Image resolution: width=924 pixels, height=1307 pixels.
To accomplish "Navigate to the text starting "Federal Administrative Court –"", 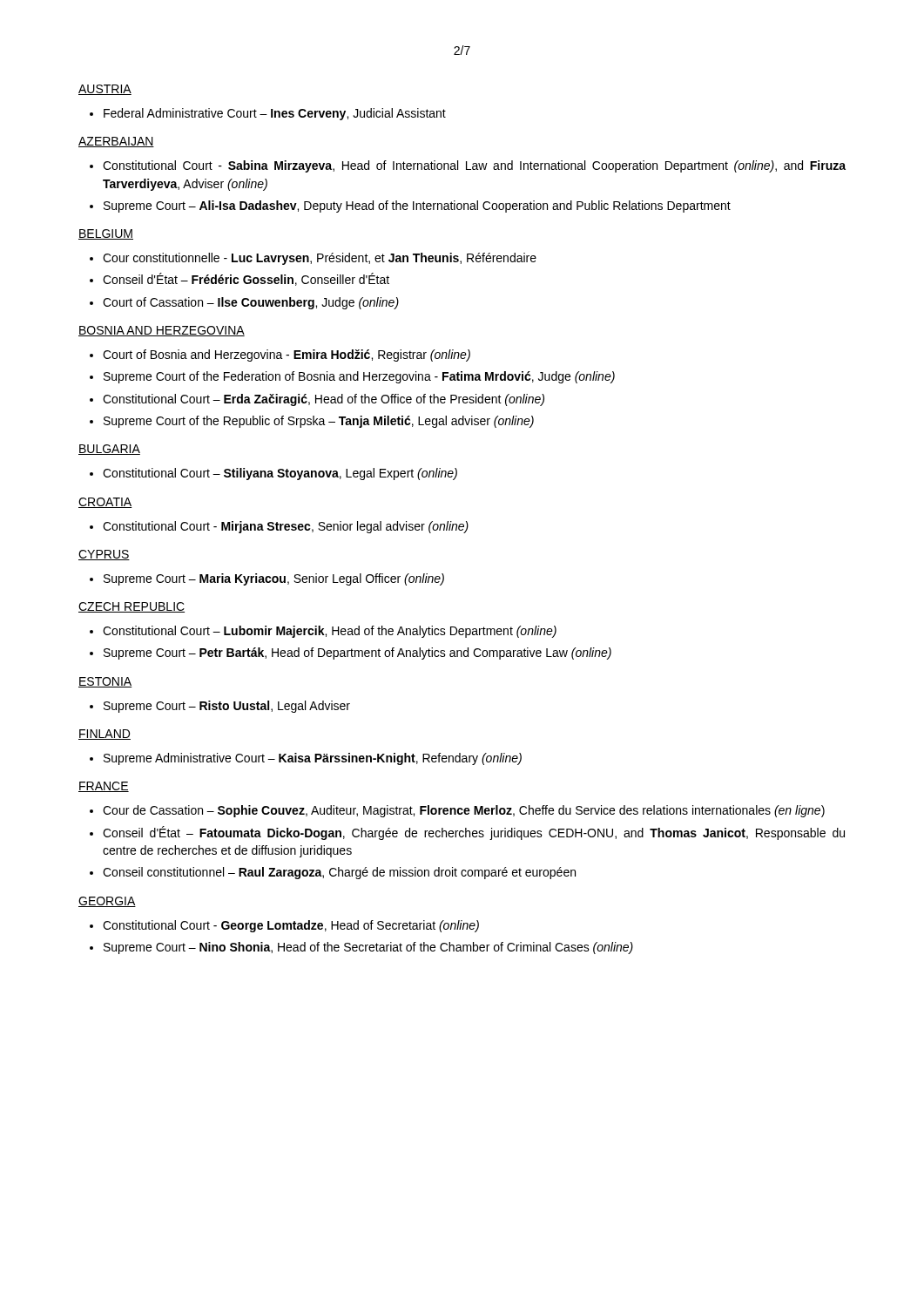I will [x=274, y=113].
